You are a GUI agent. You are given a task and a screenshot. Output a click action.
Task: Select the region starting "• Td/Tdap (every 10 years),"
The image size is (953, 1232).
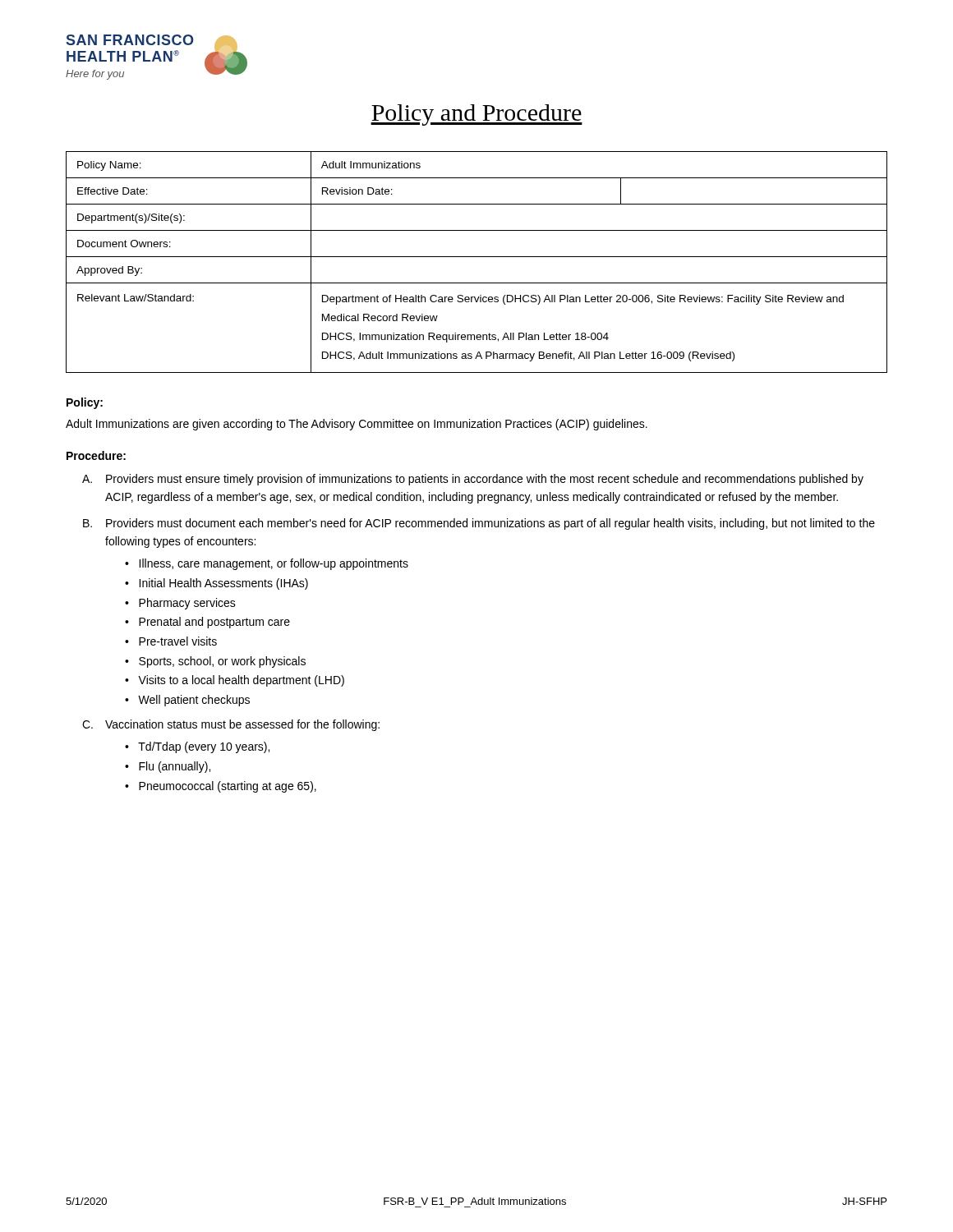click(198, 747)
